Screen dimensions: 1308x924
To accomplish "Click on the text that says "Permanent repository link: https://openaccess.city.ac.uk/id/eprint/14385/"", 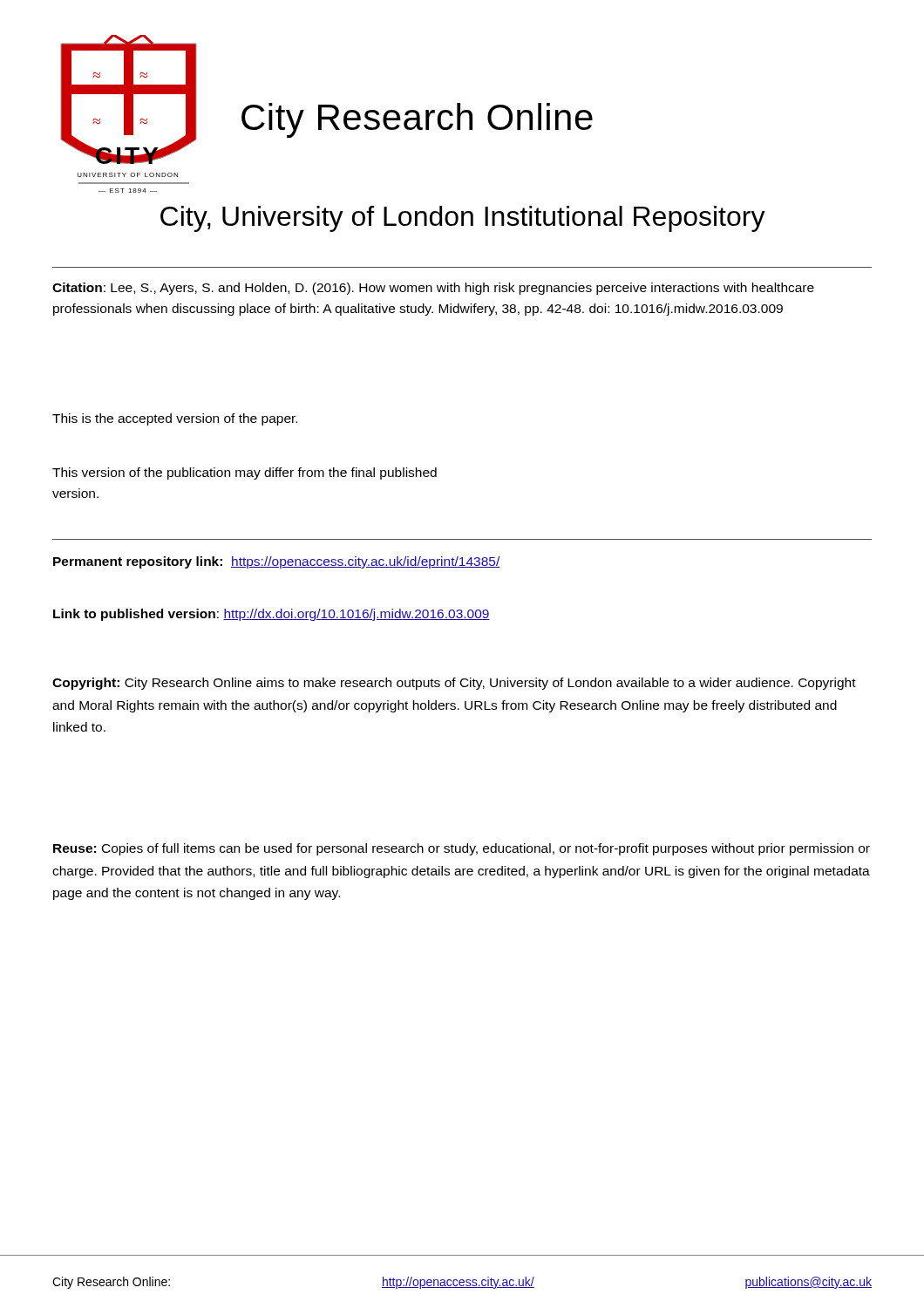I will [x=276, y=561].
